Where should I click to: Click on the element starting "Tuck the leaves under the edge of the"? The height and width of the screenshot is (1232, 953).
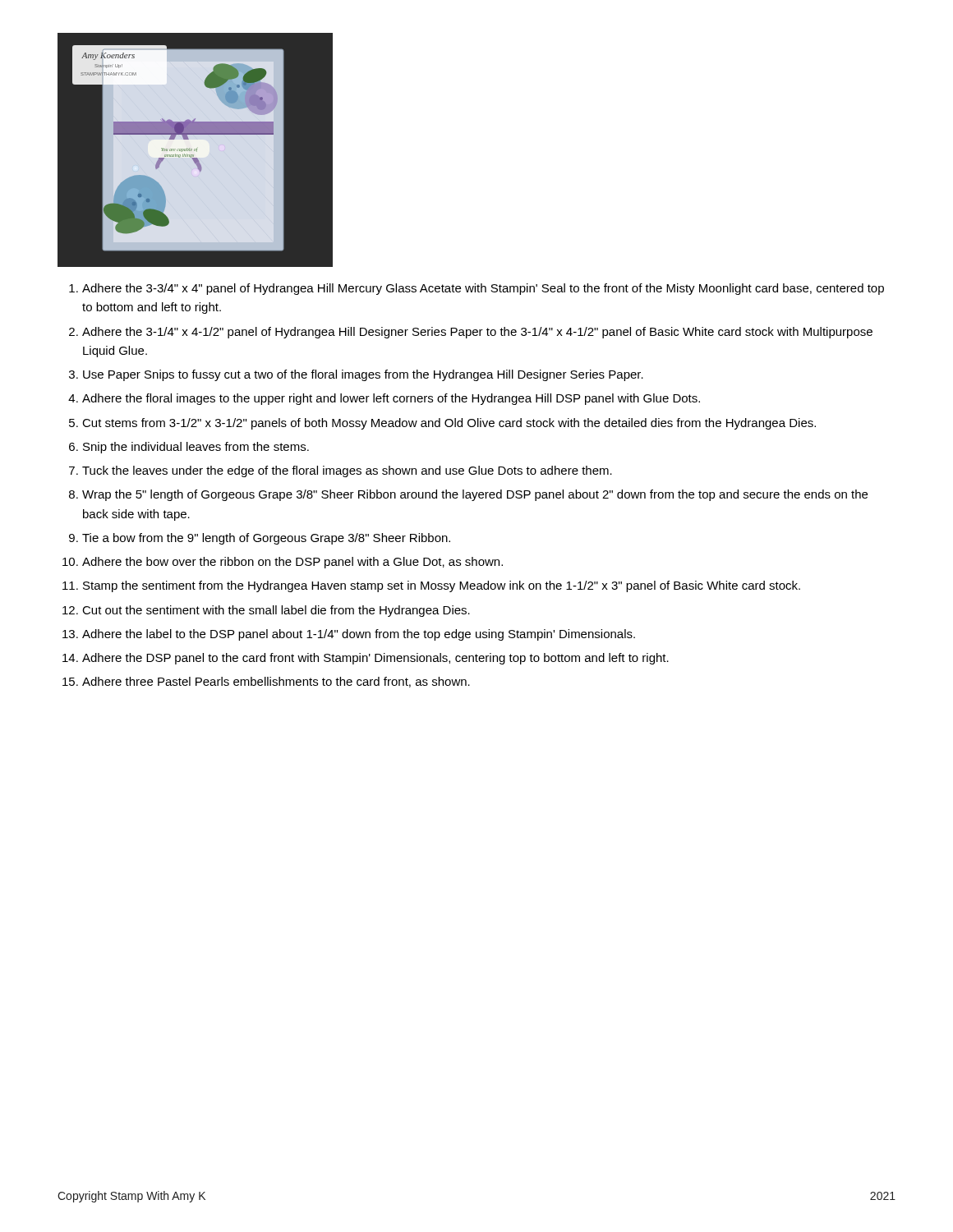coord(347,470)
